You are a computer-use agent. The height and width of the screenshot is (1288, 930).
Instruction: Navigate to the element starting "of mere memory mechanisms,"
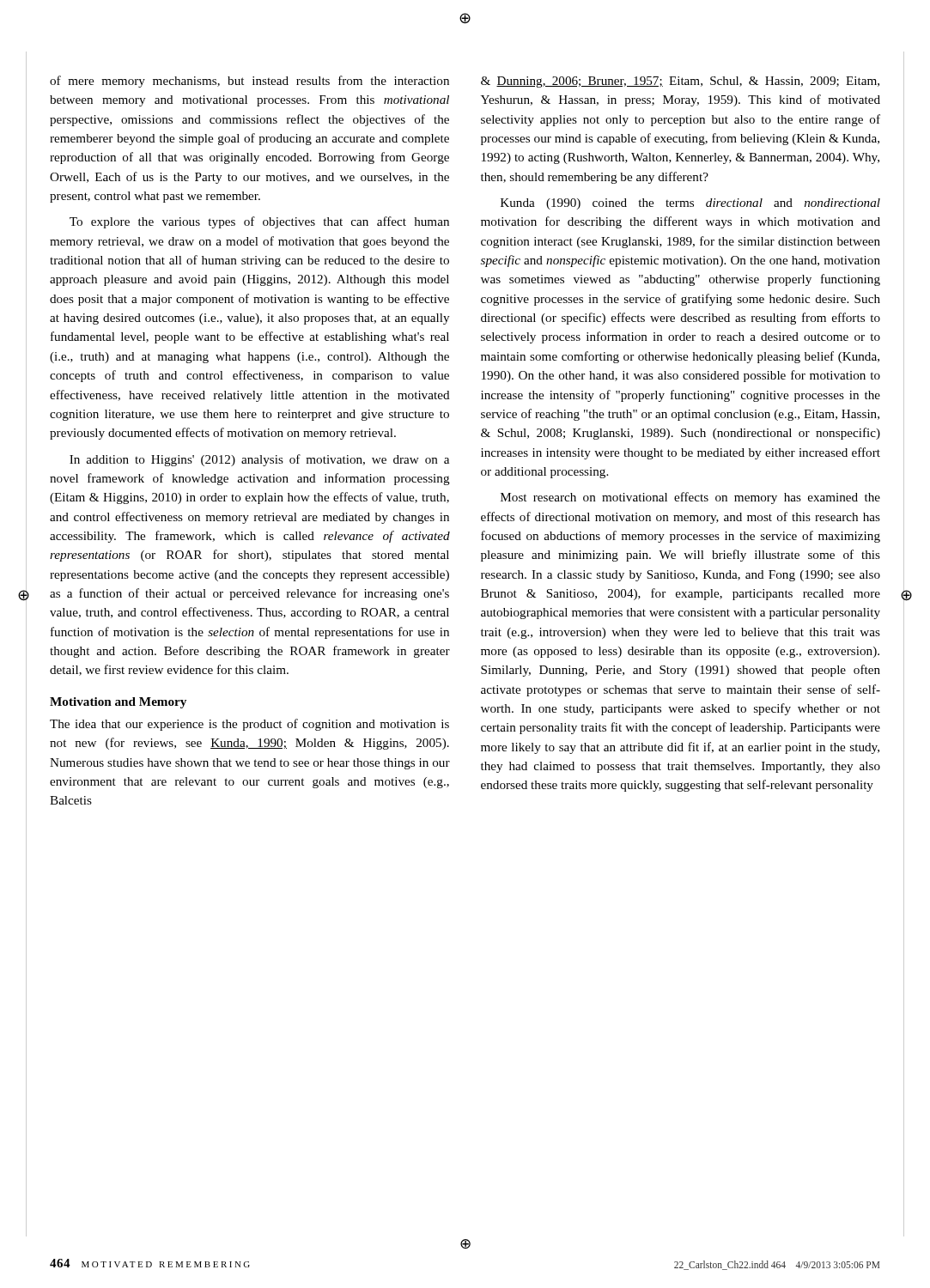tap(250, 376)
